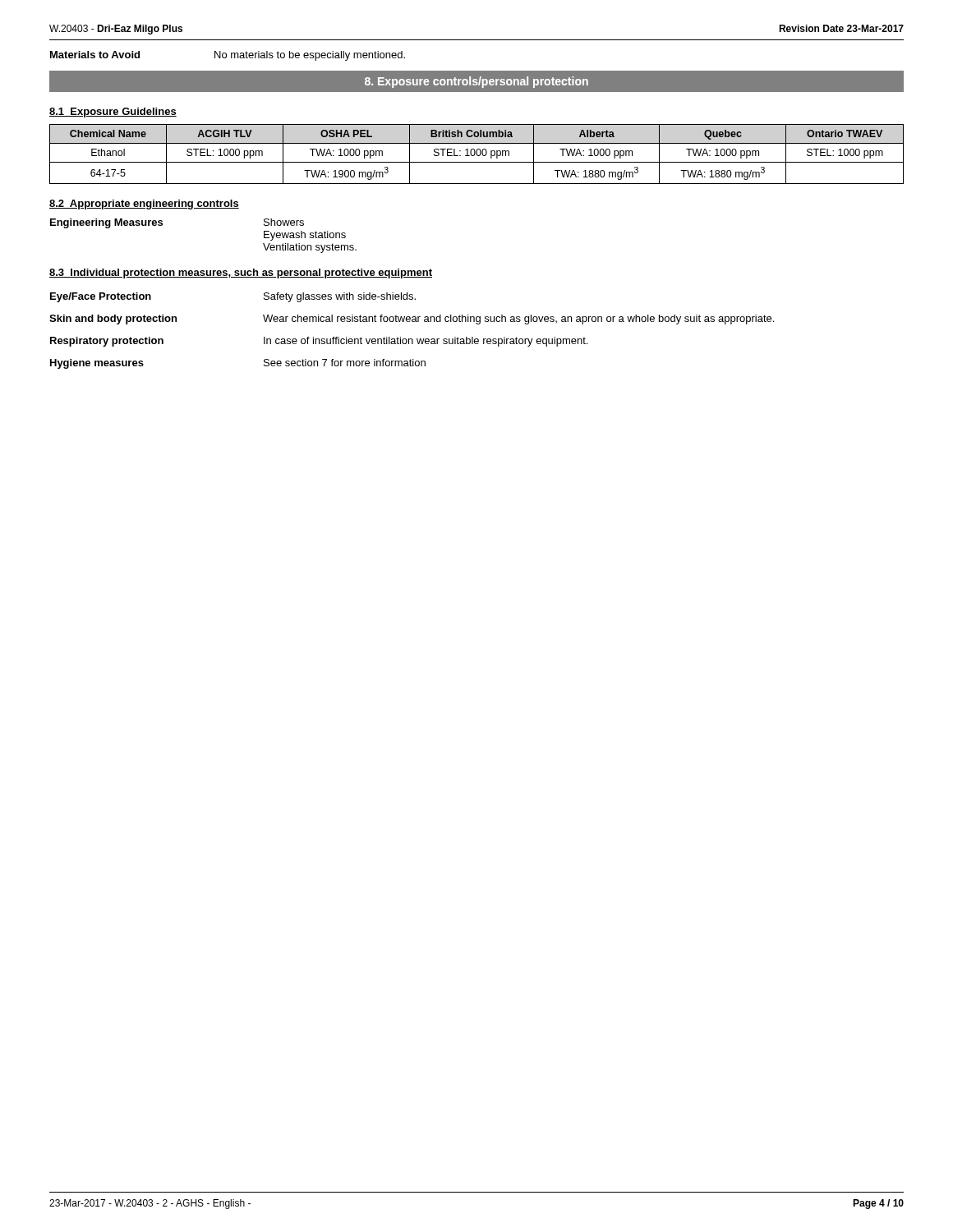Image resolution: width=953 pixels, height=1232 pixels.
Task: Select the text block starting "8. Exposure controls/personal protection"
Action: tap(476, 81)
